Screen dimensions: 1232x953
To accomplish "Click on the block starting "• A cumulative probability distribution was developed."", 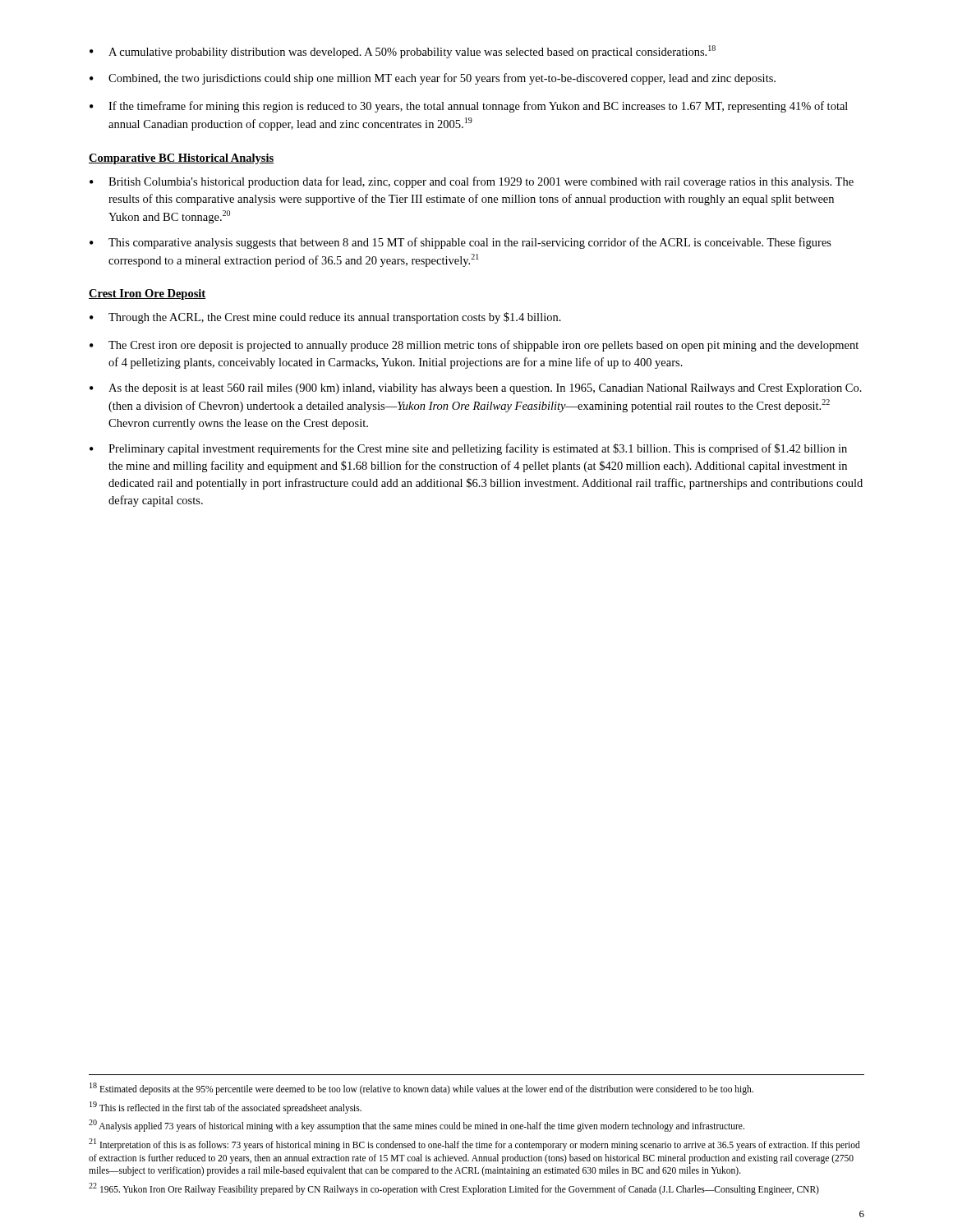I will (x=476, y=52).
